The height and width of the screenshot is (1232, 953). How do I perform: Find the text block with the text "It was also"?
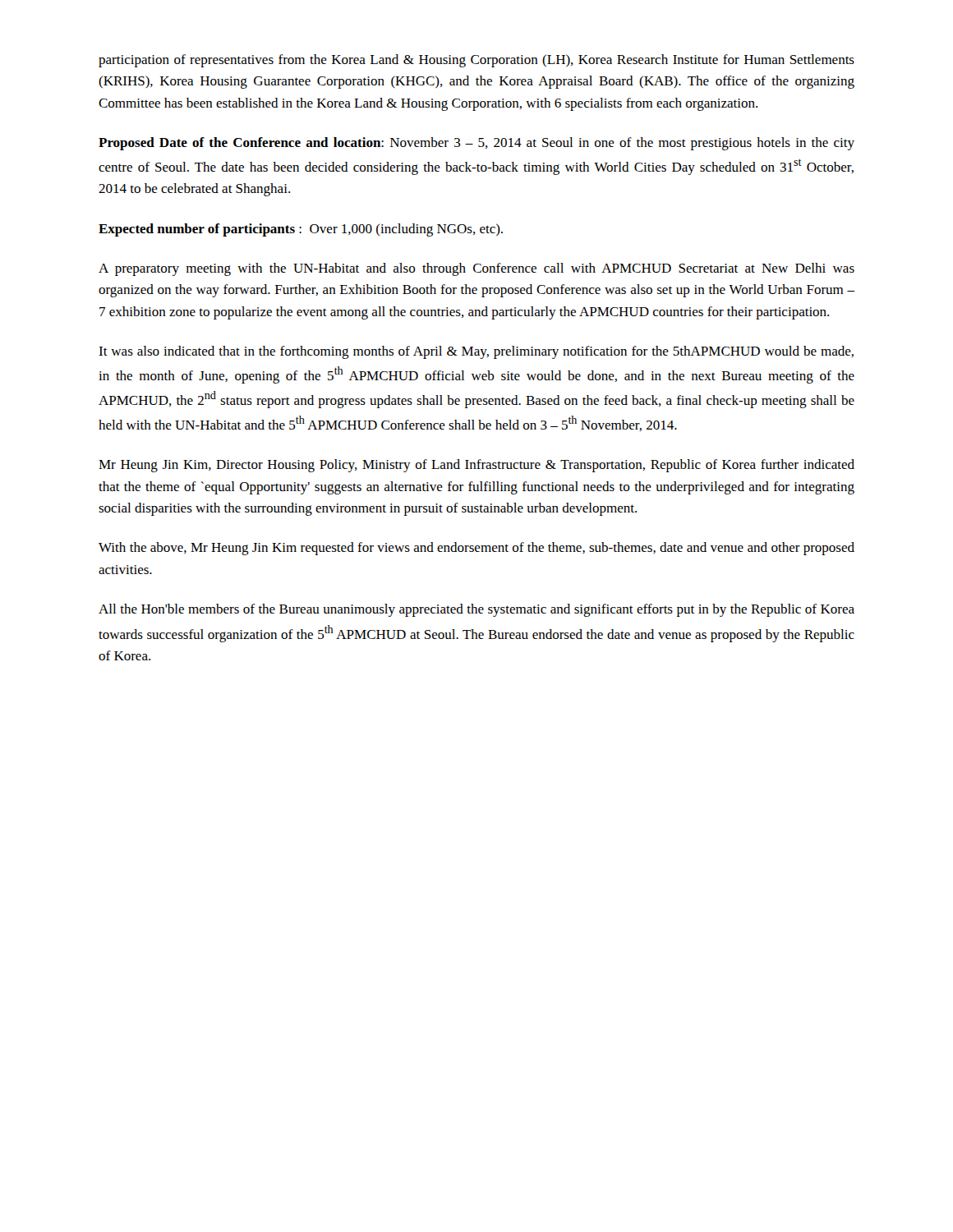pyautogui.click(x=476, y=388)
